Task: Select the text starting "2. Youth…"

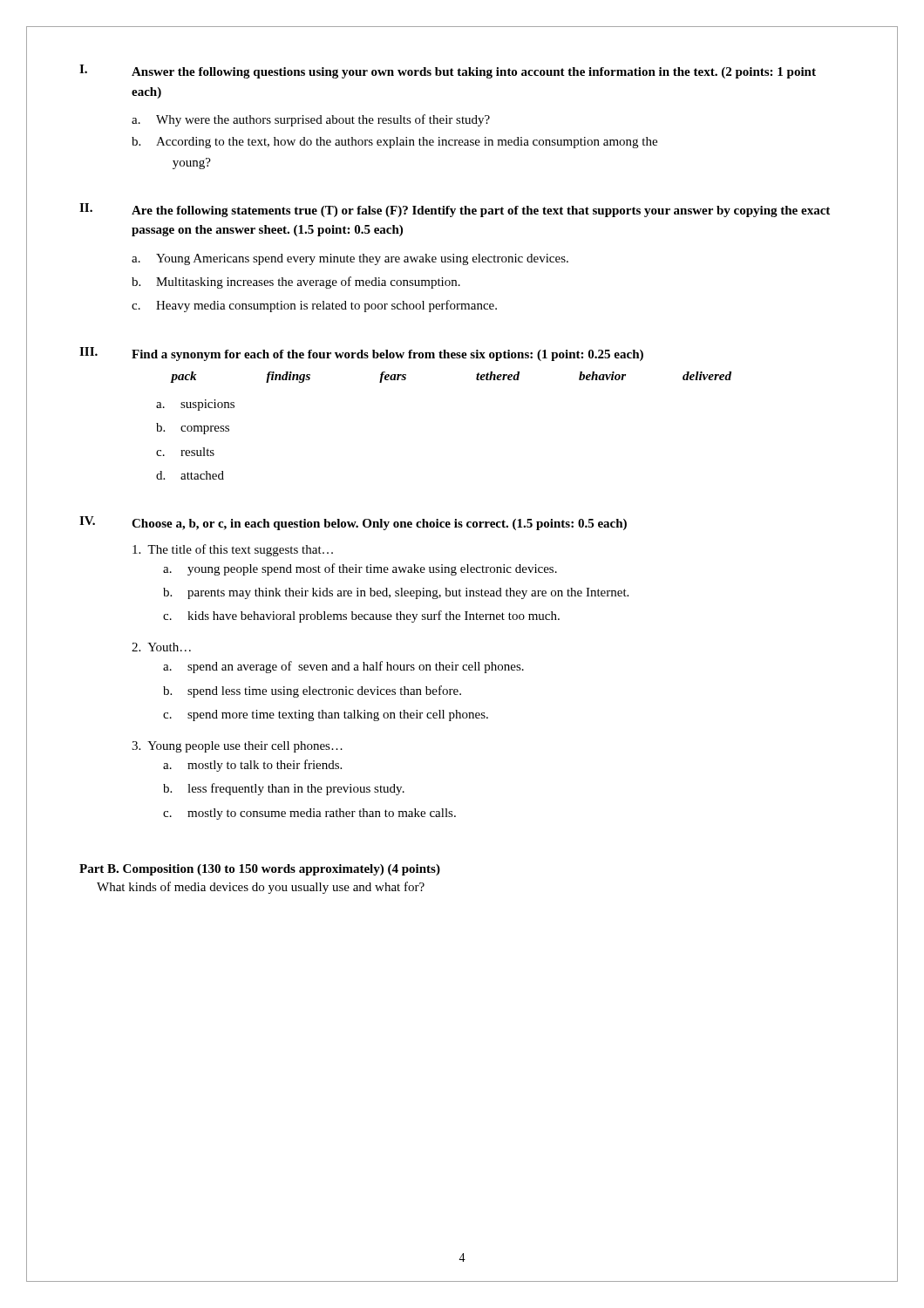Action: click(x=162, y=647)
